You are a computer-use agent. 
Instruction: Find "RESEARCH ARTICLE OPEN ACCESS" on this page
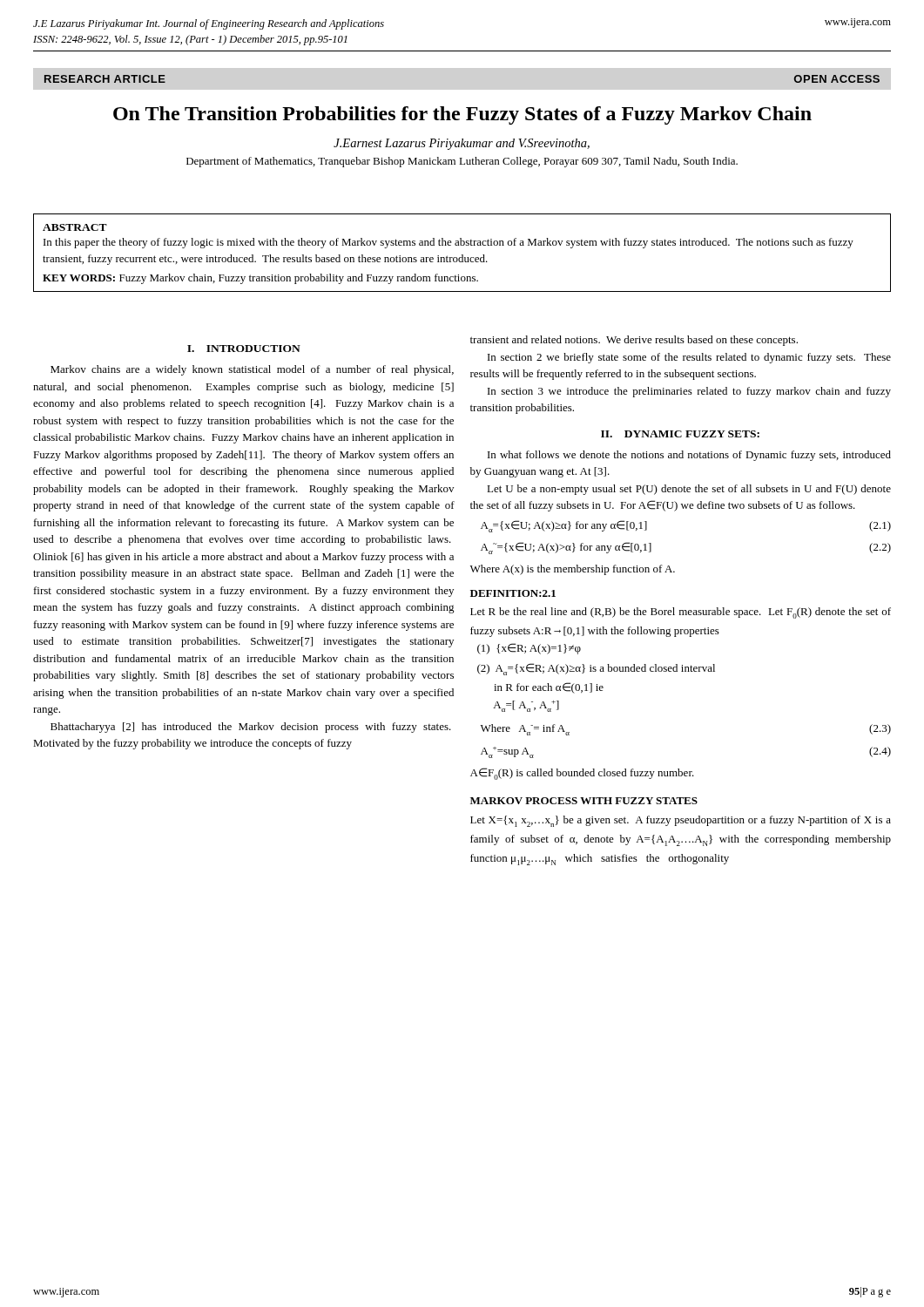[x=106, y=79]
